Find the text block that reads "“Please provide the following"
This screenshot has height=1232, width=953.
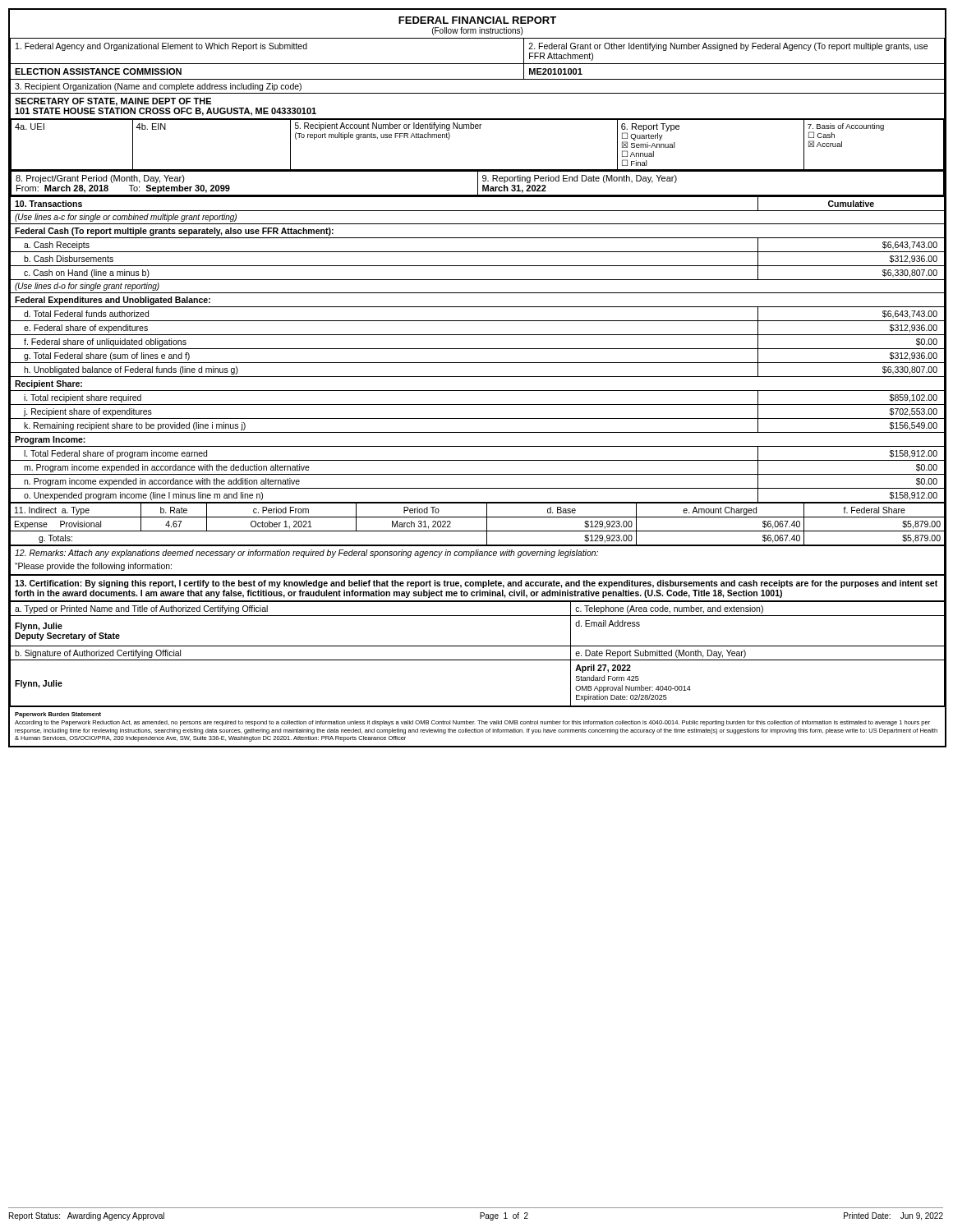pos(94,566)
